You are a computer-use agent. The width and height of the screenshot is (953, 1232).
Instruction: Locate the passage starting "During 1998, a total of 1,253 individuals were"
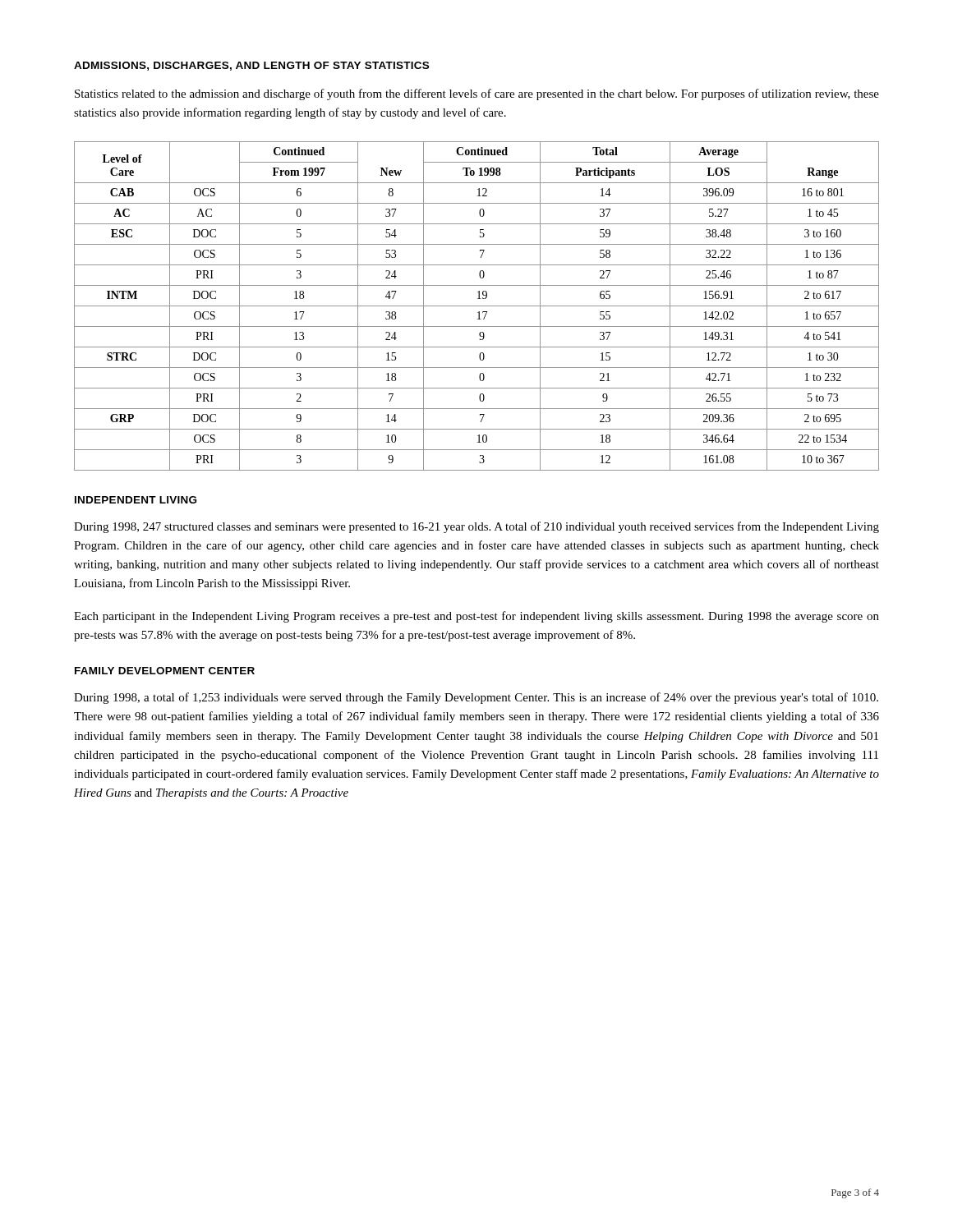[476, 745]
